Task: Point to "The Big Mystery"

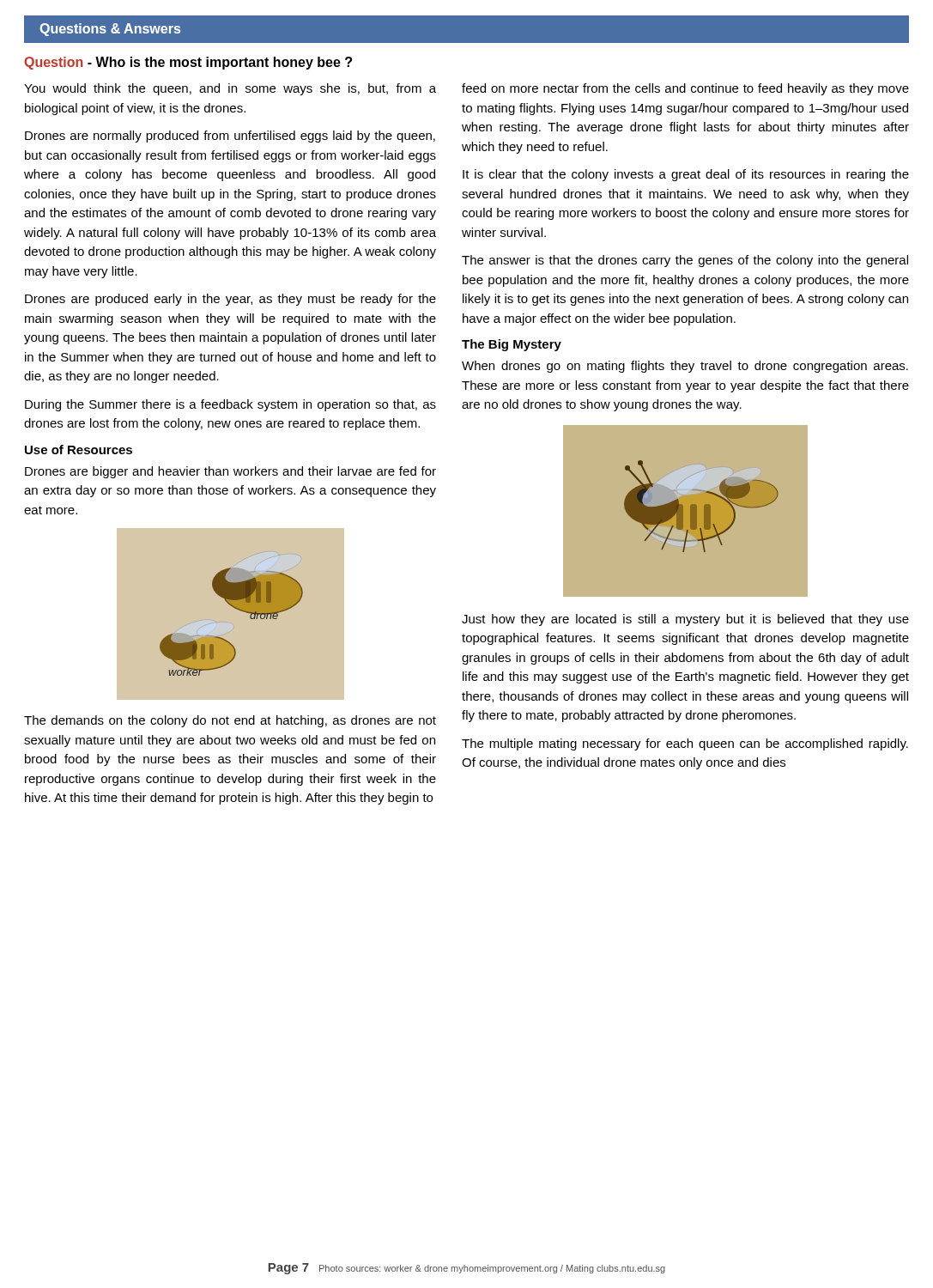Action: click(x=511, y=344)
